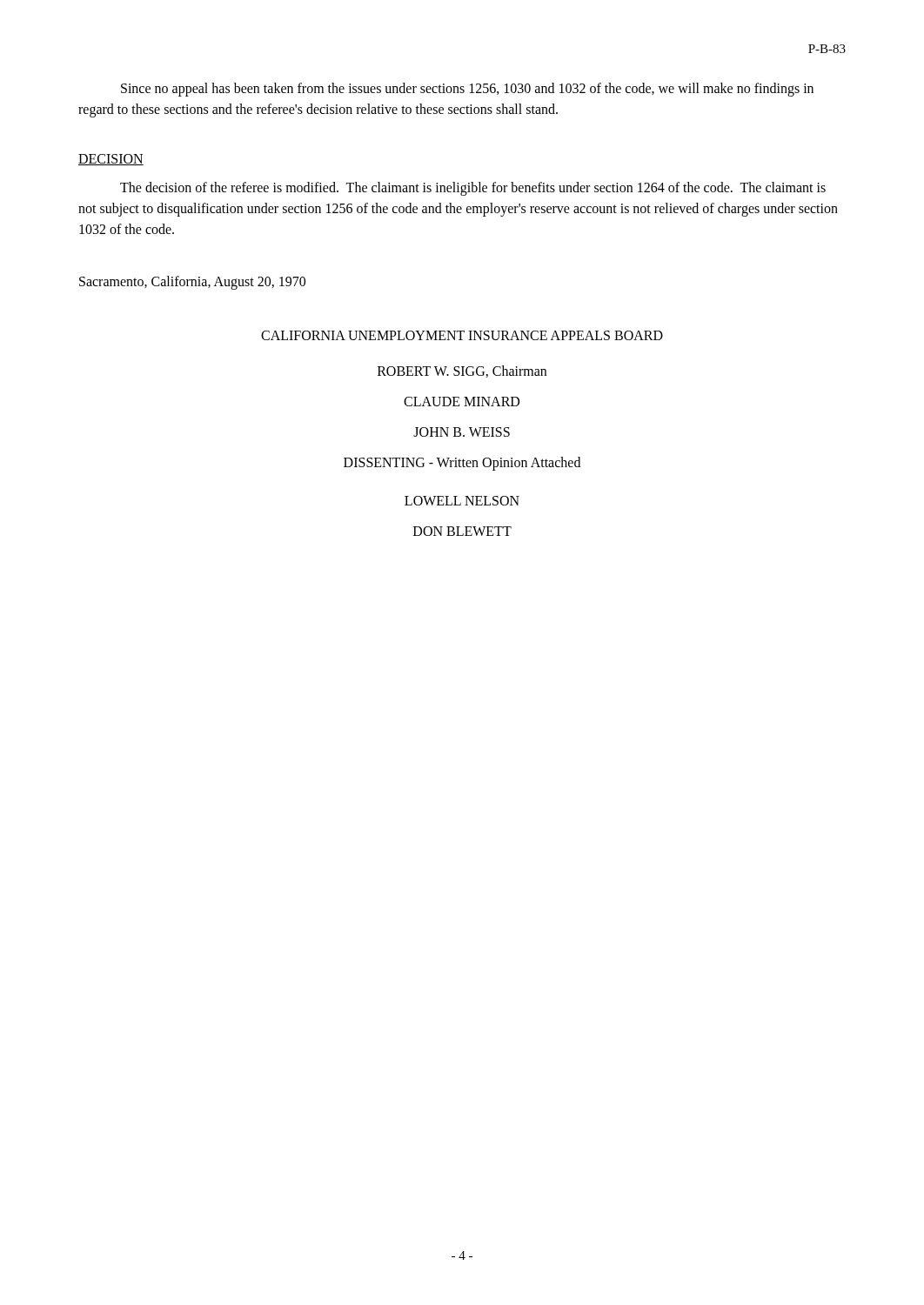Navigate to the region starting "Since no appeal has been taken from"
The image size is (924, 1305).
446,99
